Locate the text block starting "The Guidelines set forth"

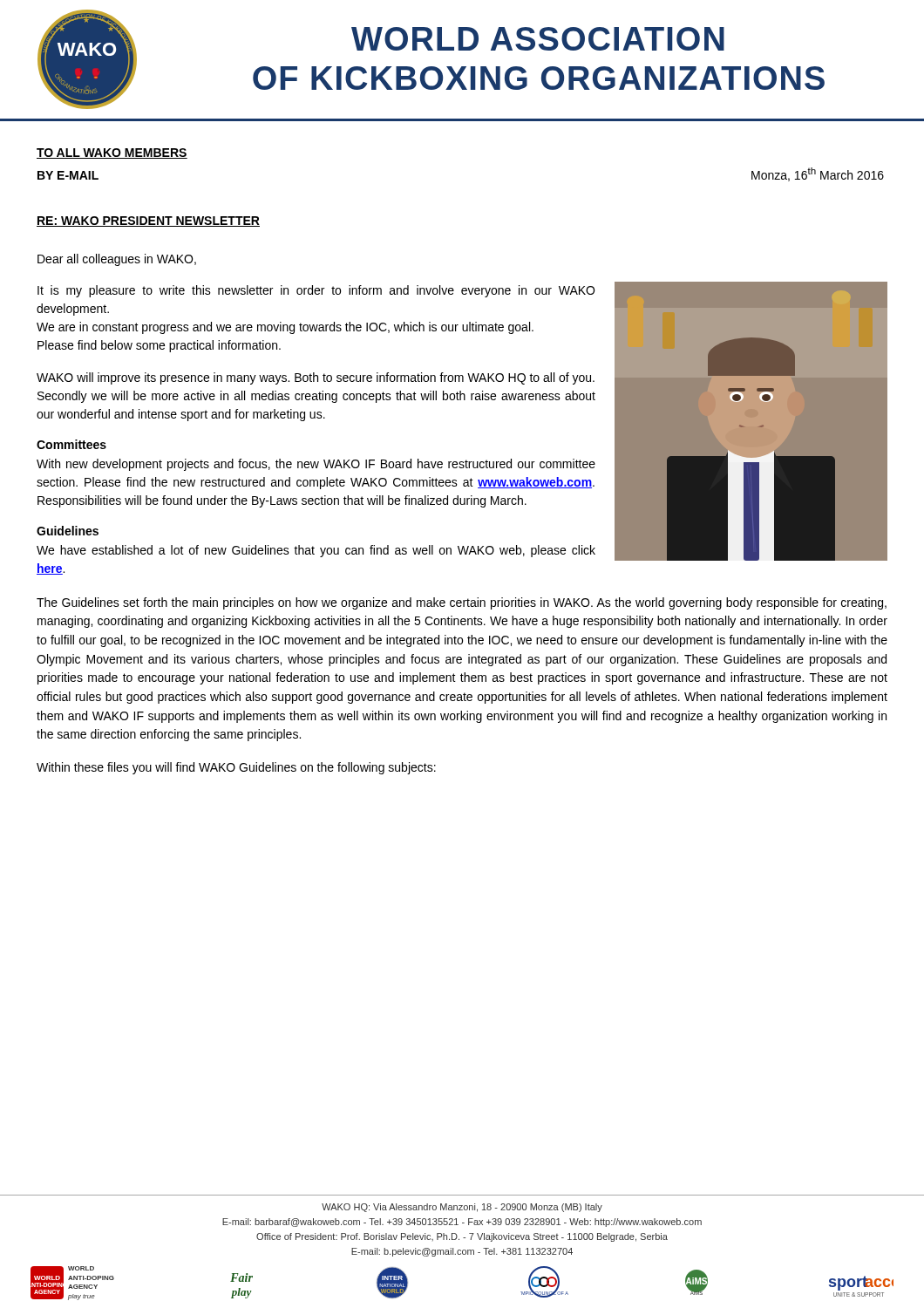coord(462,668)
